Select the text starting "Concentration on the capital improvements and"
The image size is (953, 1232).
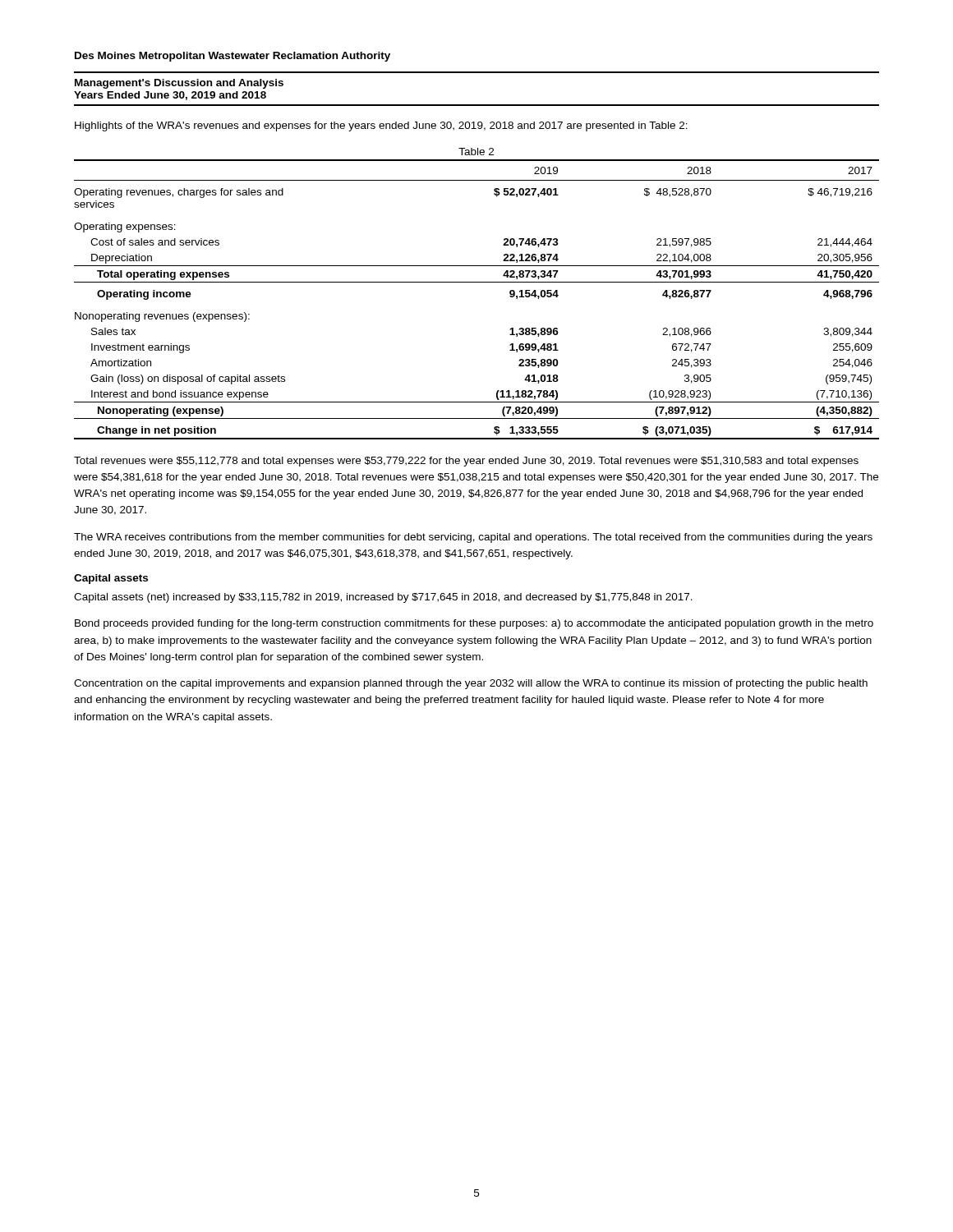[471, 700]
